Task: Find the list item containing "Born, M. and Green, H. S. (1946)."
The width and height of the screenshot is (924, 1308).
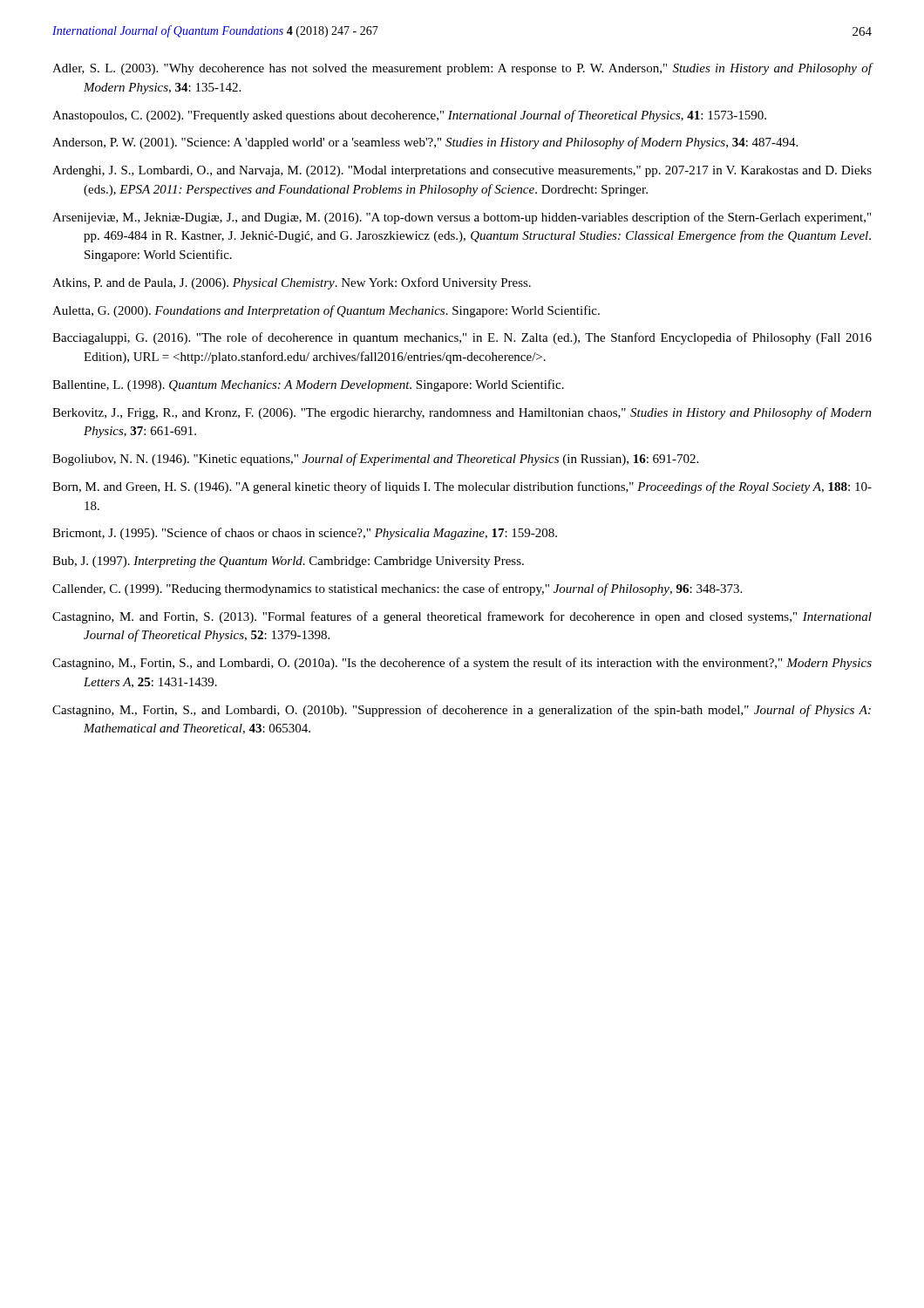Action: tap(462, 497)
